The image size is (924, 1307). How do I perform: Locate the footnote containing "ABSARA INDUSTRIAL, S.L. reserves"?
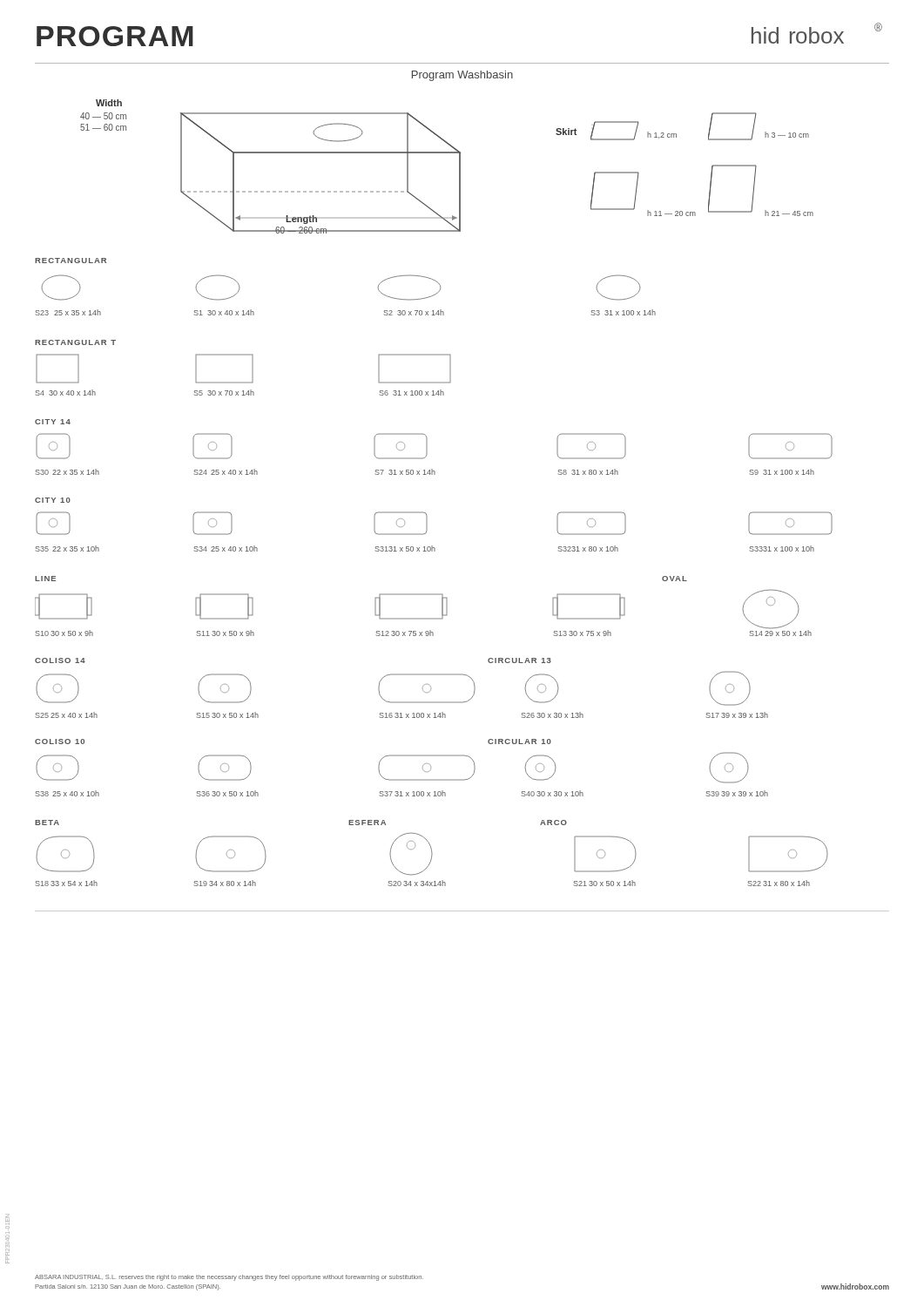[229, 1281]
